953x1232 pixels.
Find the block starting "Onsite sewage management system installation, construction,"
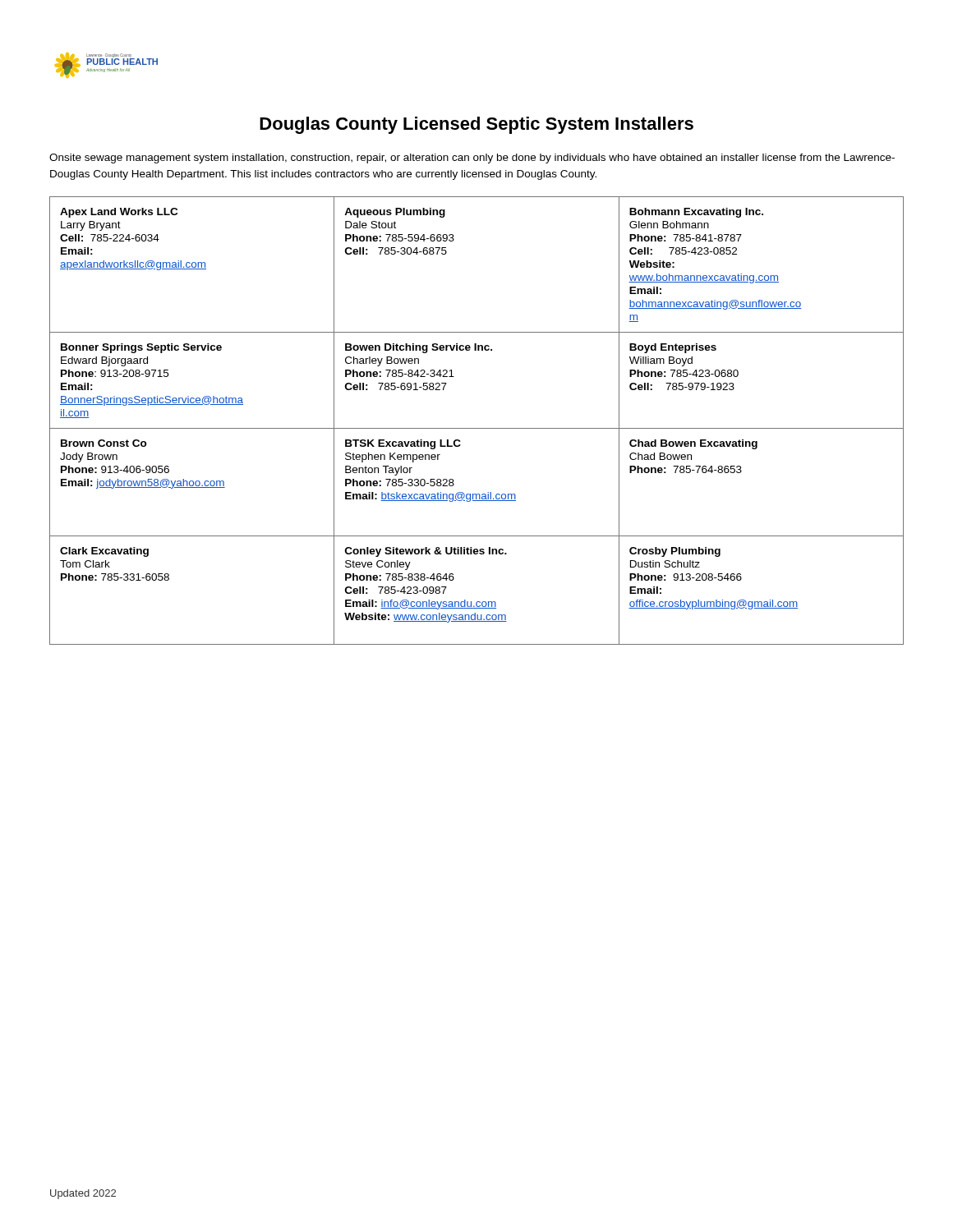tap(472, 166)
